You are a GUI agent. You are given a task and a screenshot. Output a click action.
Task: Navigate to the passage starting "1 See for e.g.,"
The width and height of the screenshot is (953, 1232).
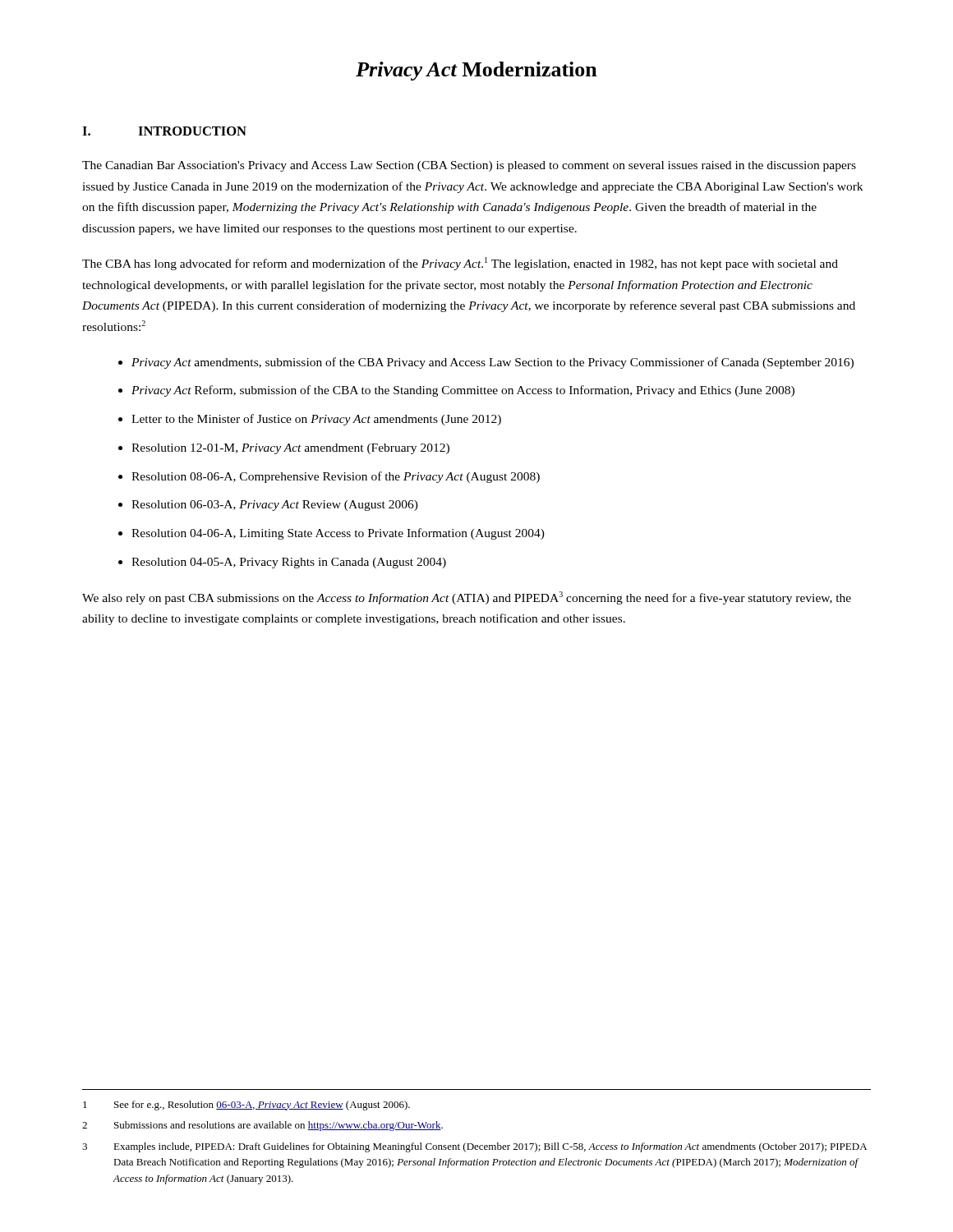click(x=246, y=1106)
